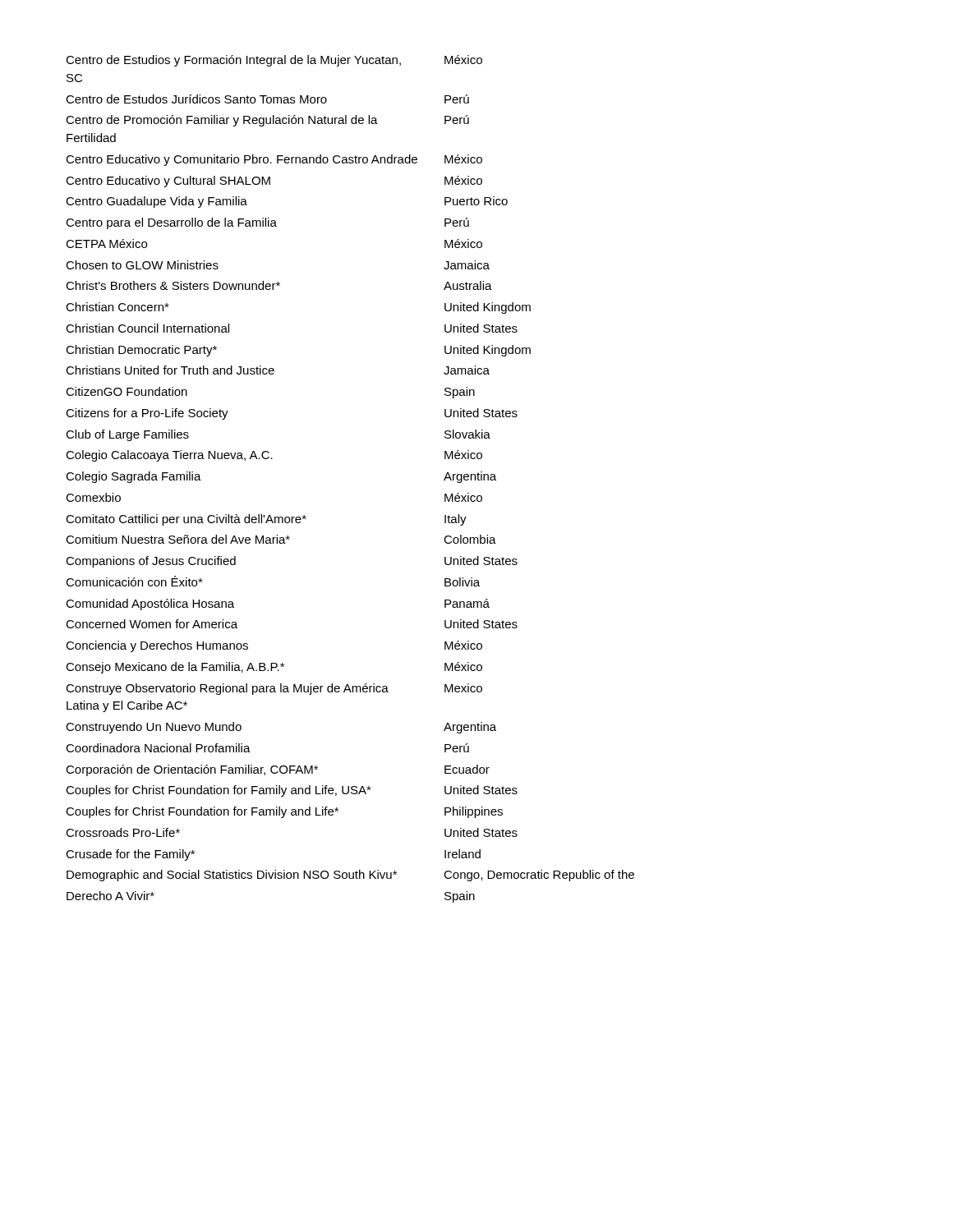Find the list item that says "Comitium Nuestra Señora del Ave Maria*"
Image resolution: width=953 pixels, height=1232 pixels.
pos(178,539)
